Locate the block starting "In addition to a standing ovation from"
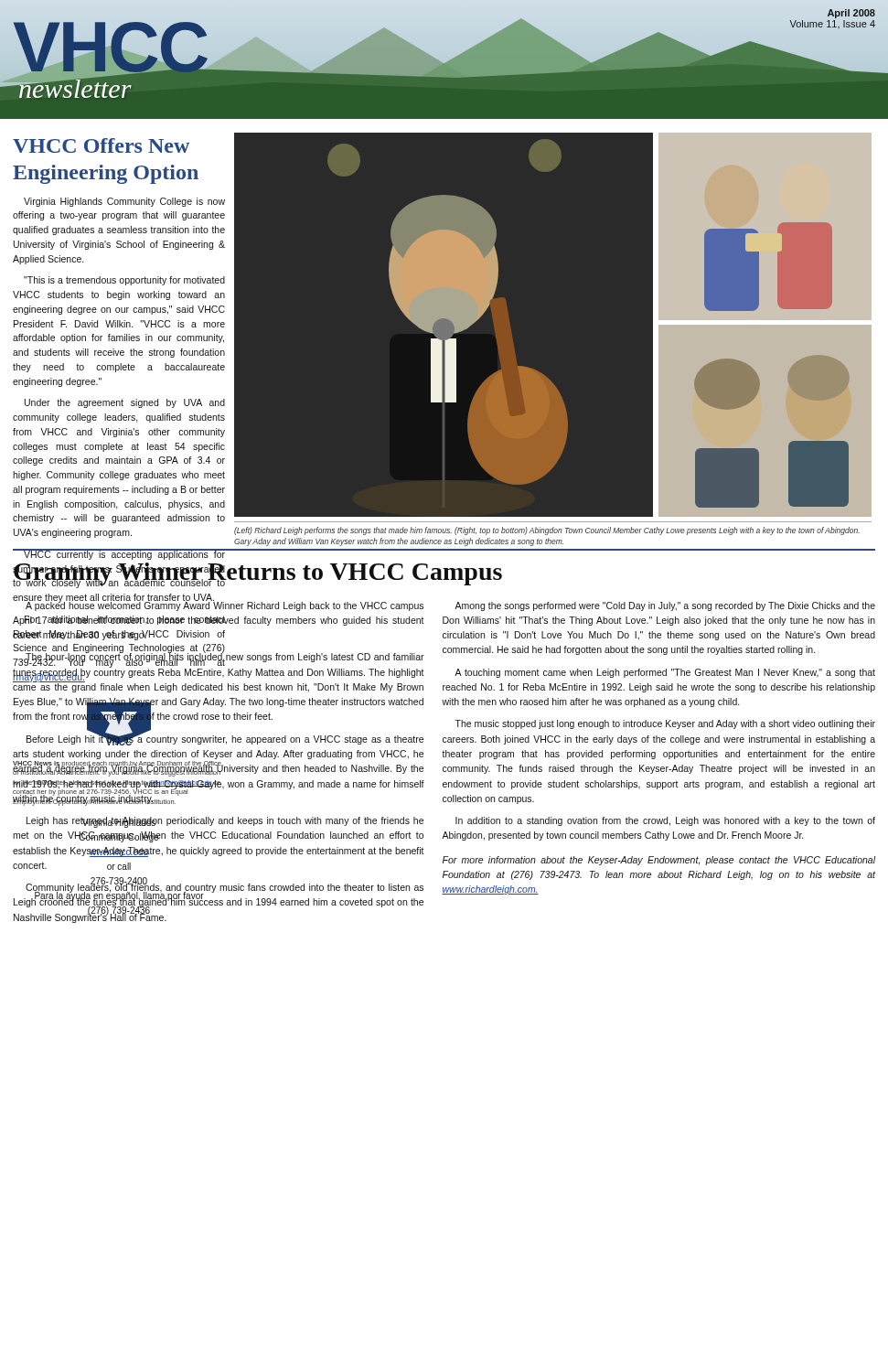Screen dimensions: 1372x888 point(659,828)
